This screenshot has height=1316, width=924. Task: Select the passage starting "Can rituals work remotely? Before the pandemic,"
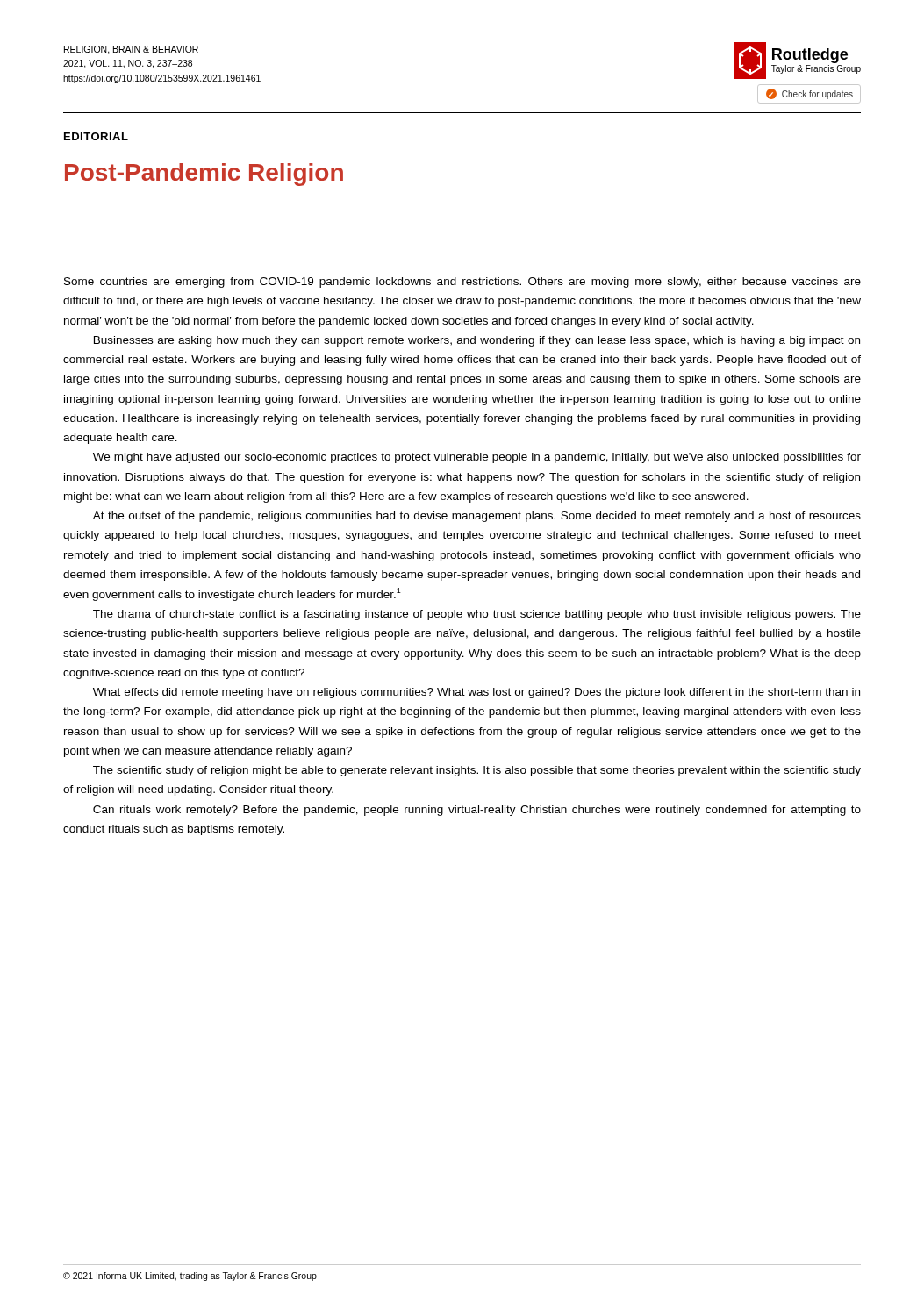click(x=462, y=819)
